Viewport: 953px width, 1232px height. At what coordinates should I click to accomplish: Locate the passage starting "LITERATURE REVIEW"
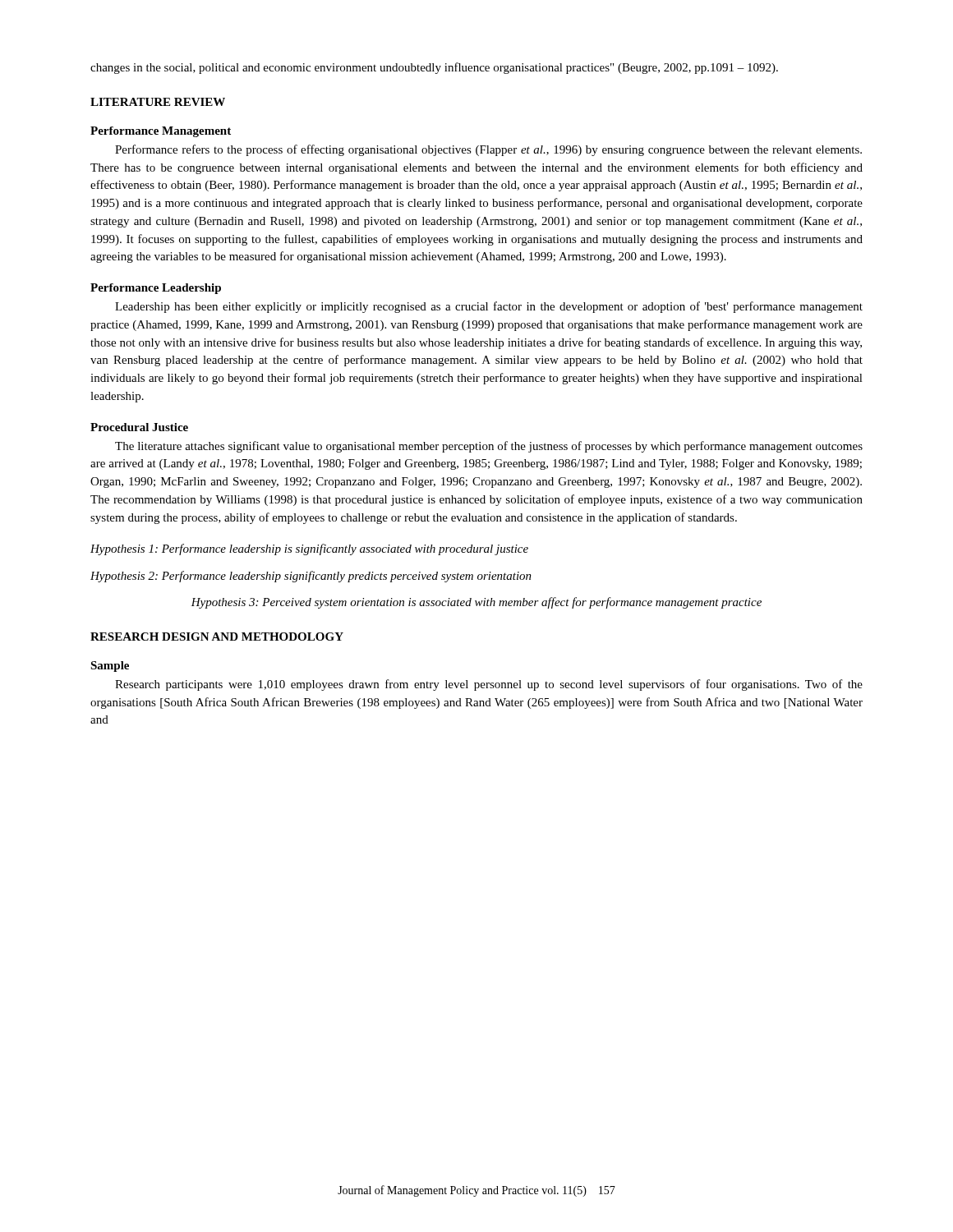[x=158, y=102]
